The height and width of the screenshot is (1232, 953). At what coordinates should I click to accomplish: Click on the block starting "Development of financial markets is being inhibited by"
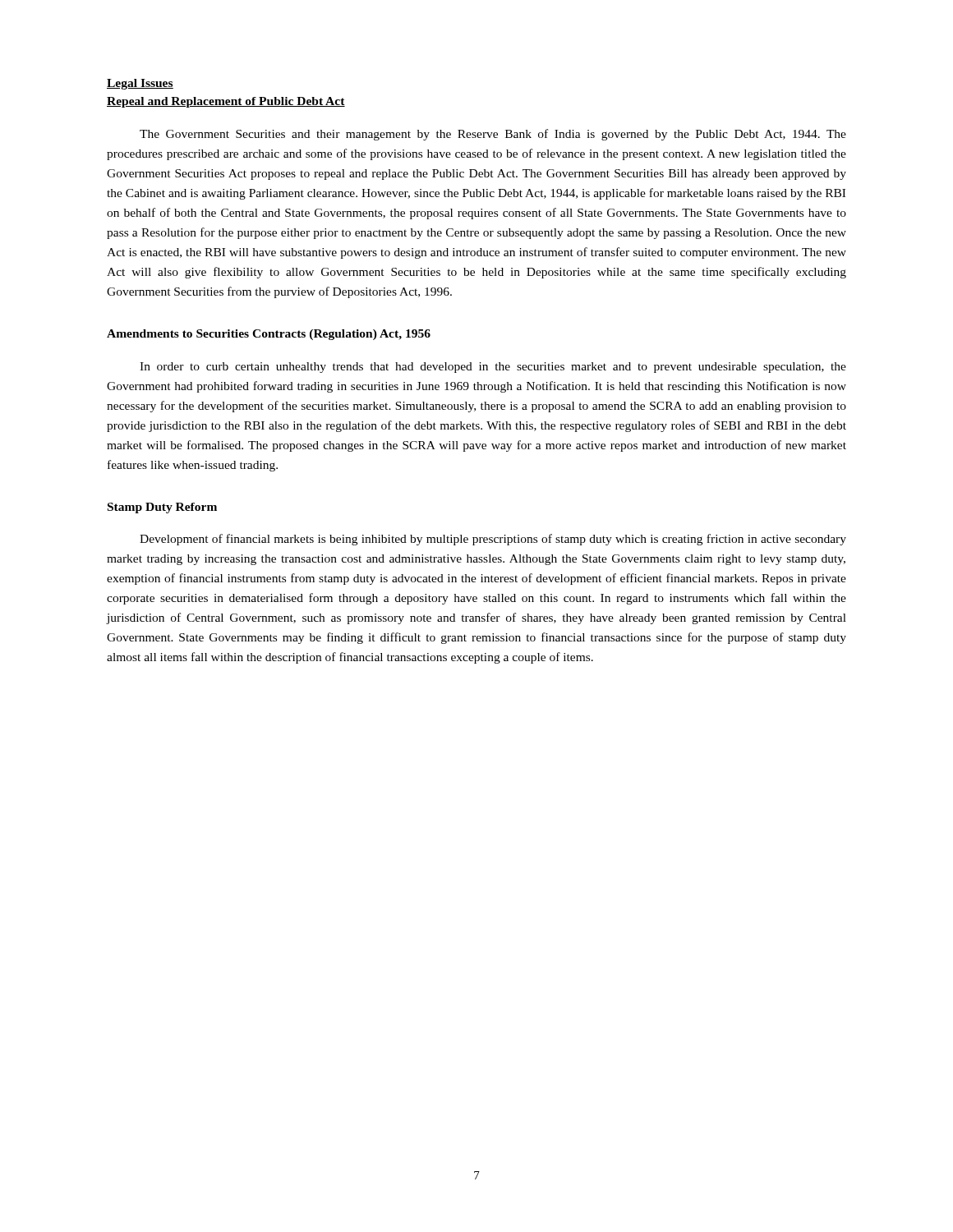476,598
